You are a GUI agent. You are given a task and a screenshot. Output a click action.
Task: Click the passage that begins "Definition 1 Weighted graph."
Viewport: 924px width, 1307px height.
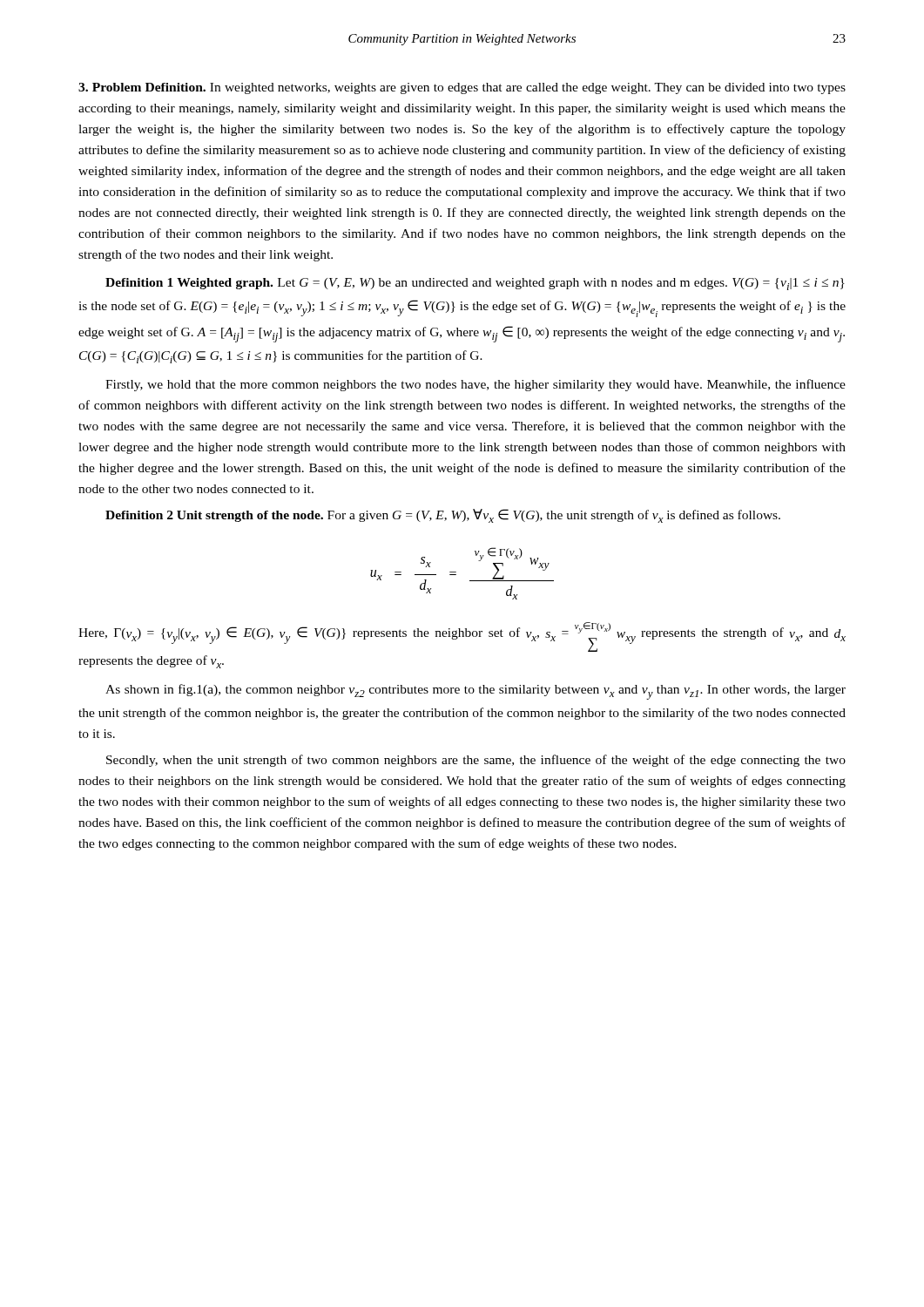coord(462,320)
